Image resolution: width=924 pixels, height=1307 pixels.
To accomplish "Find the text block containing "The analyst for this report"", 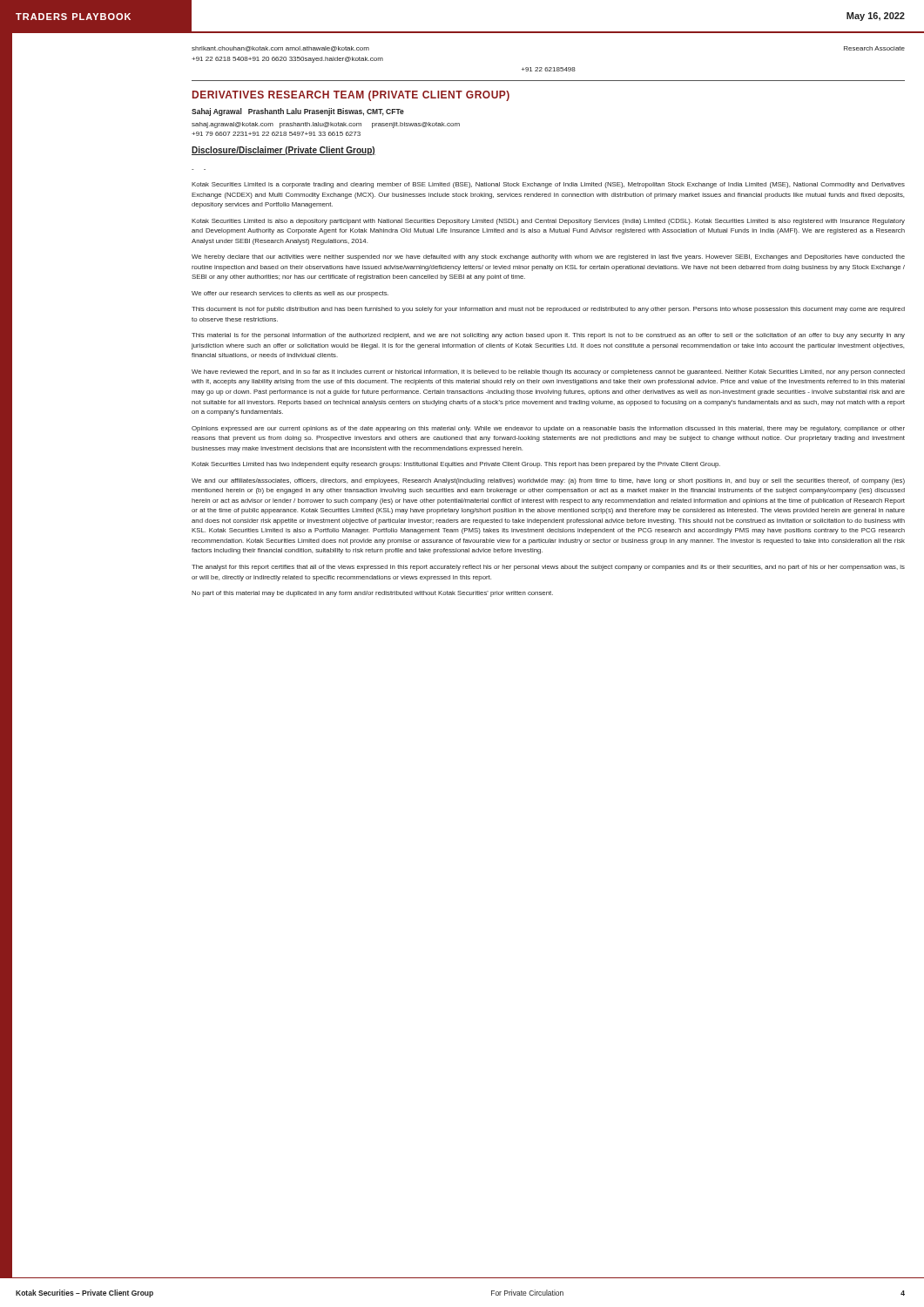I will [x=548, y=572].
